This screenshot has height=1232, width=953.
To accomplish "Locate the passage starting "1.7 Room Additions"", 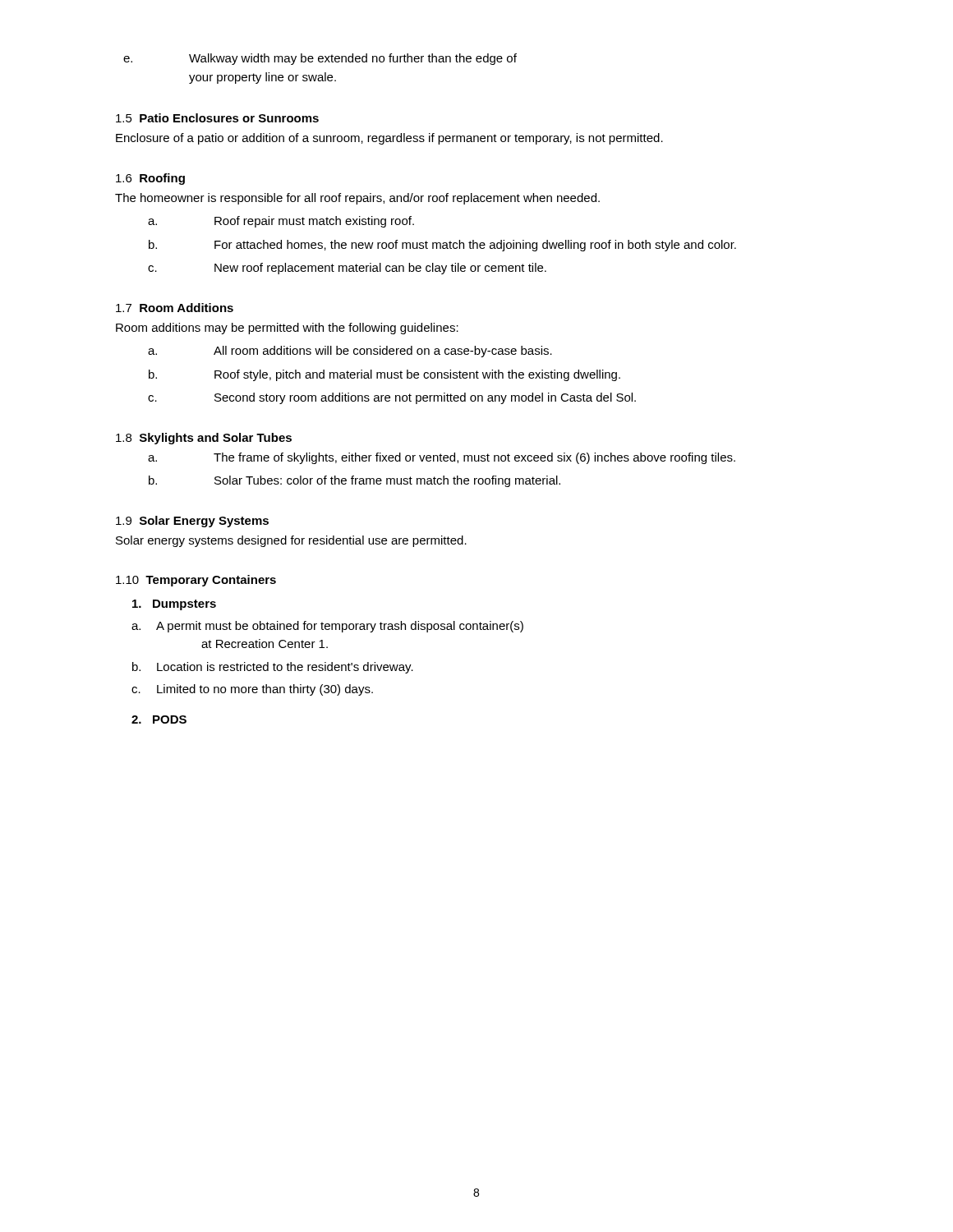I will coord(174,307).
